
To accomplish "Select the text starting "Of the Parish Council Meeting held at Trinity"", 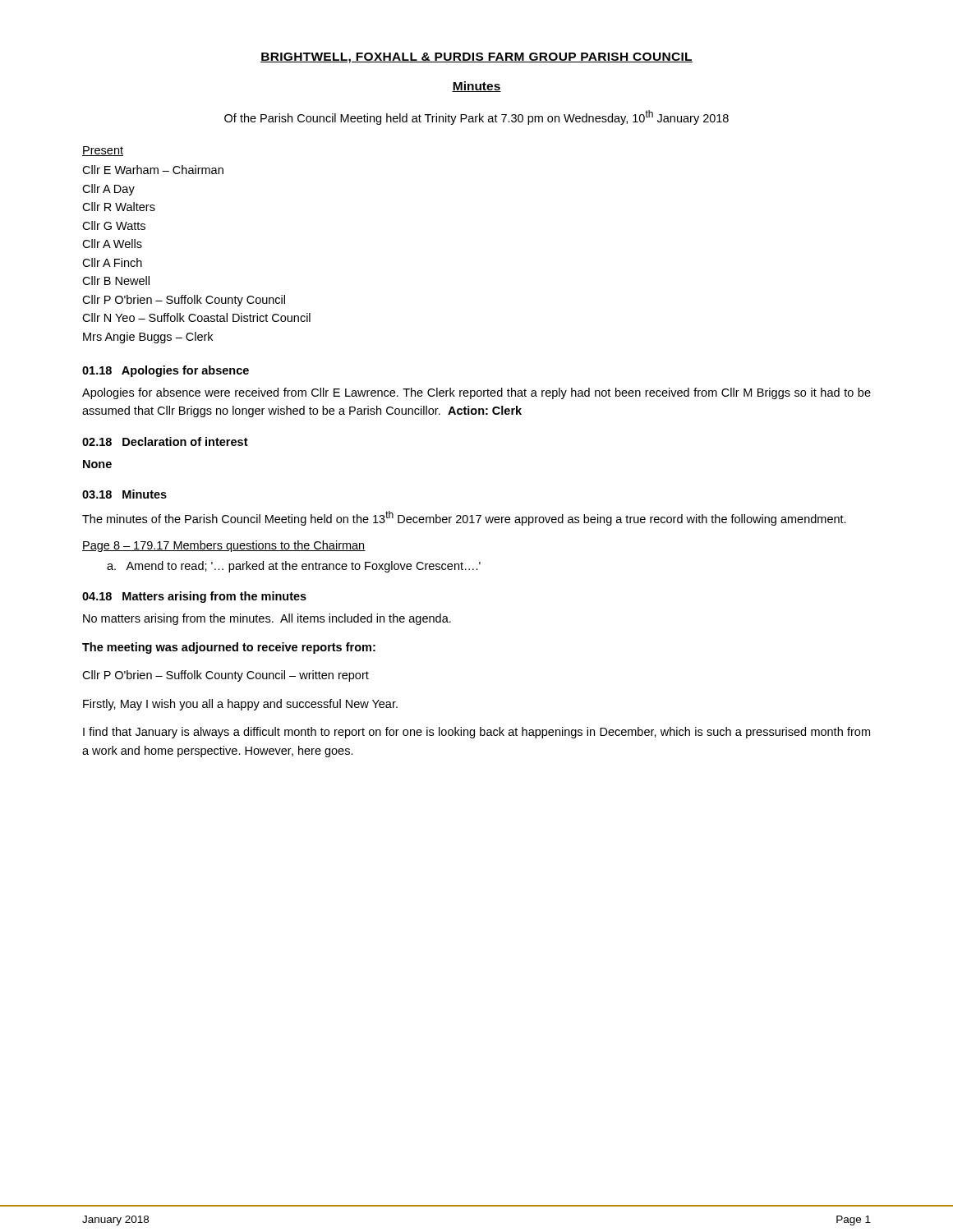I will coord(476,117).
